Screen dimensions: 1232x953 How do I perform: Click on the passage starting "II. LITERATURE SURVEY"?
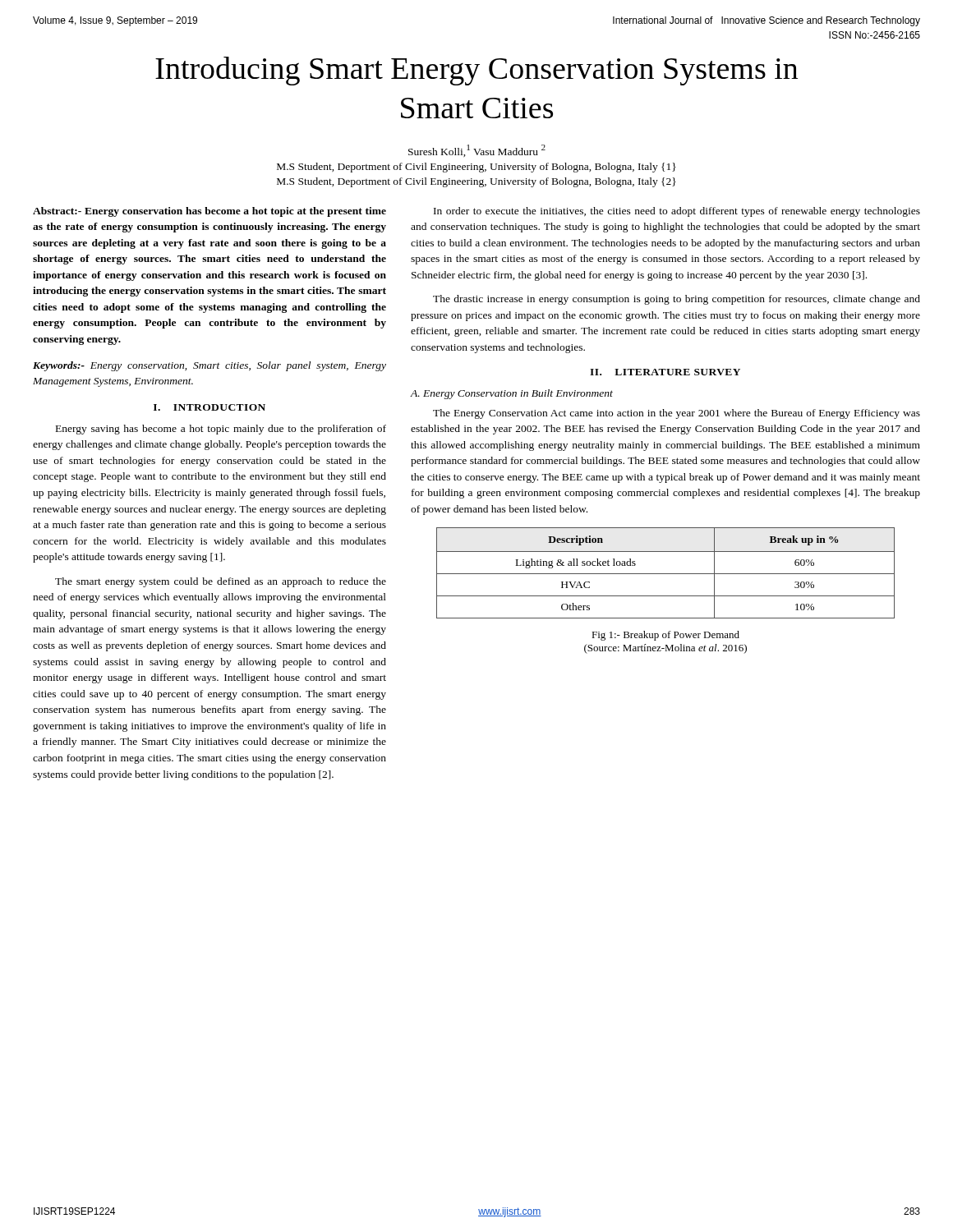point(665,371)
